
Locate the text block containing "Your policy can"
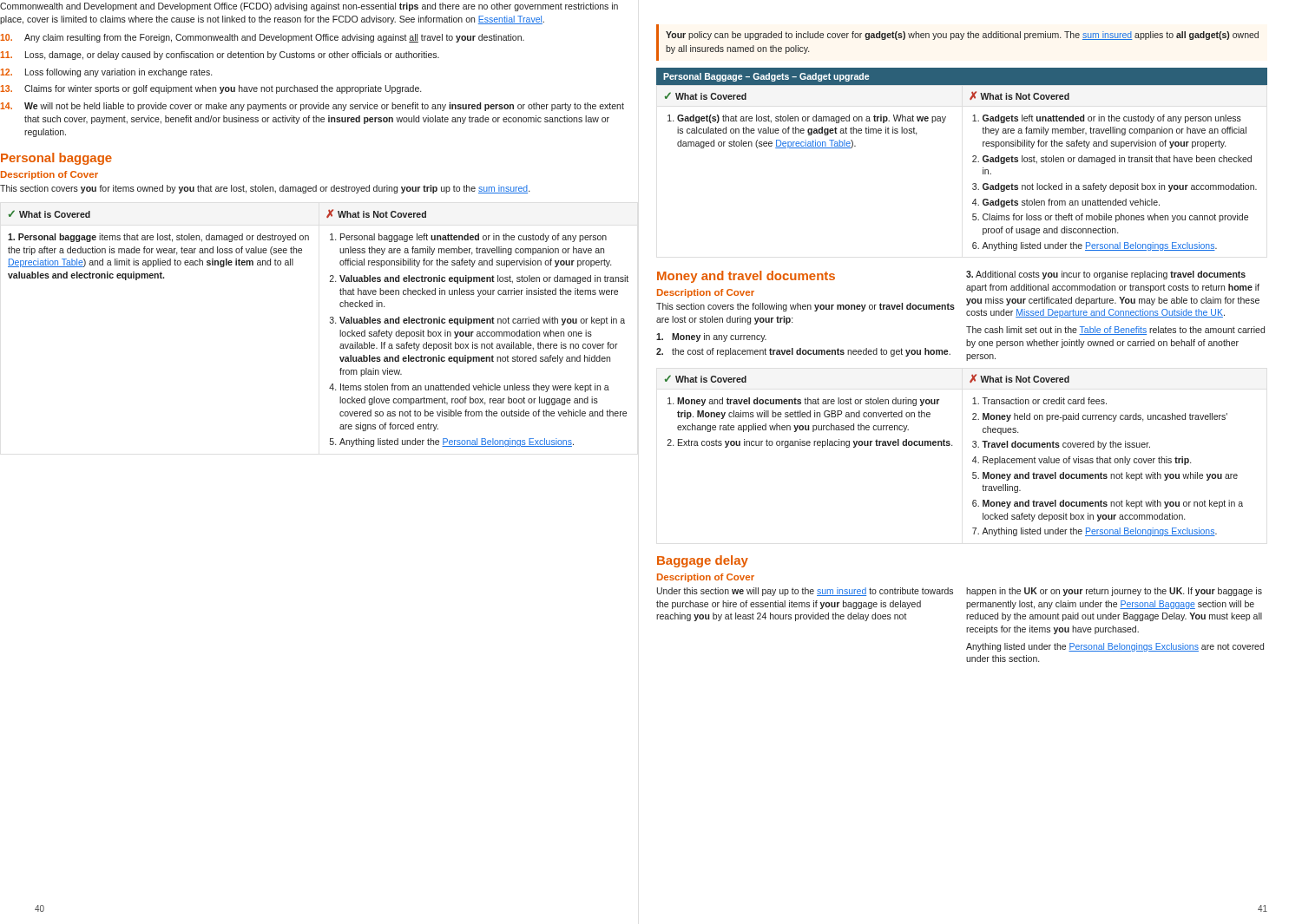[962, 42]
